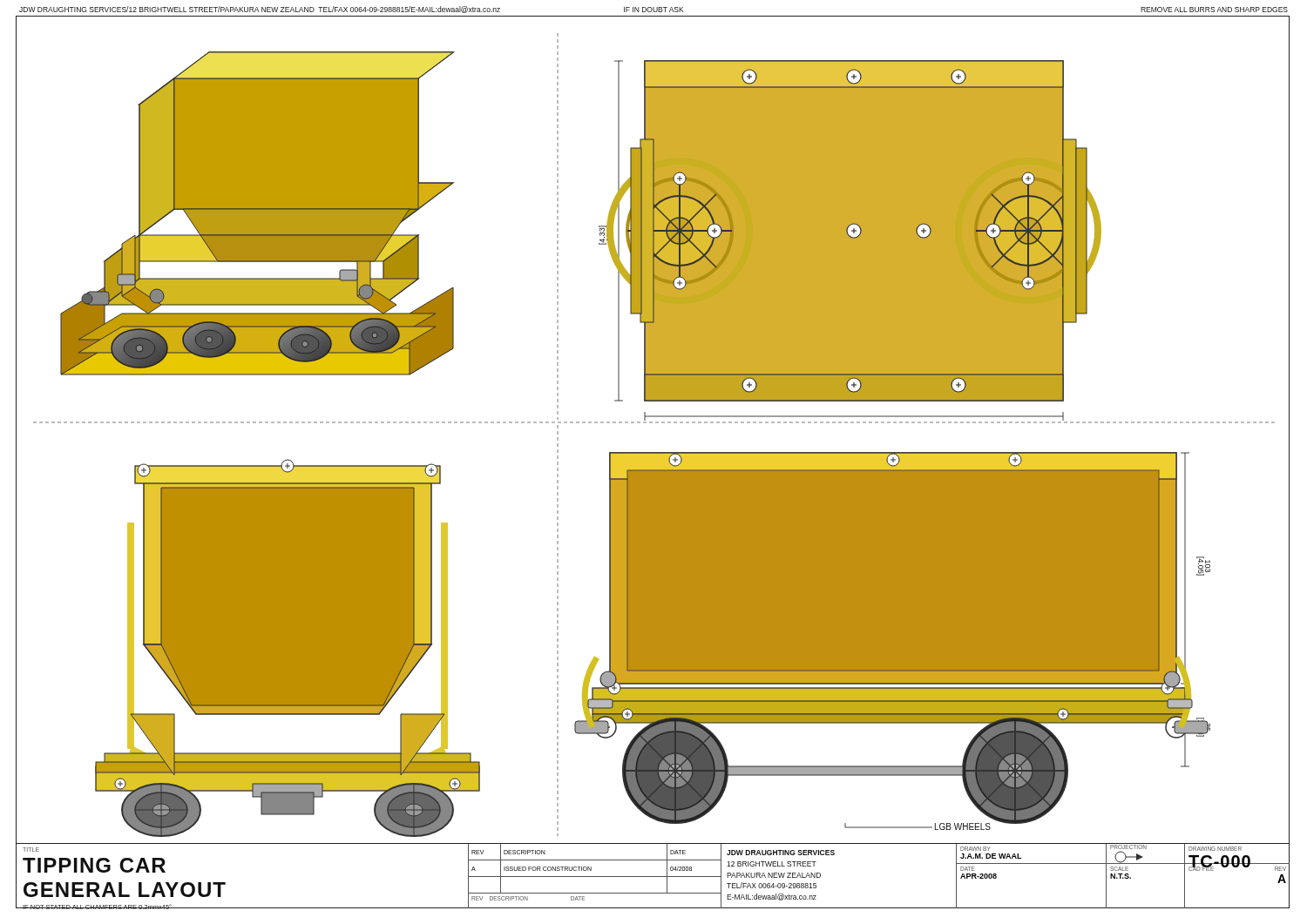The width and height of the screenshot is (1307, 924).
Task: Locate the engineering diagram
Action: (654, 429)
